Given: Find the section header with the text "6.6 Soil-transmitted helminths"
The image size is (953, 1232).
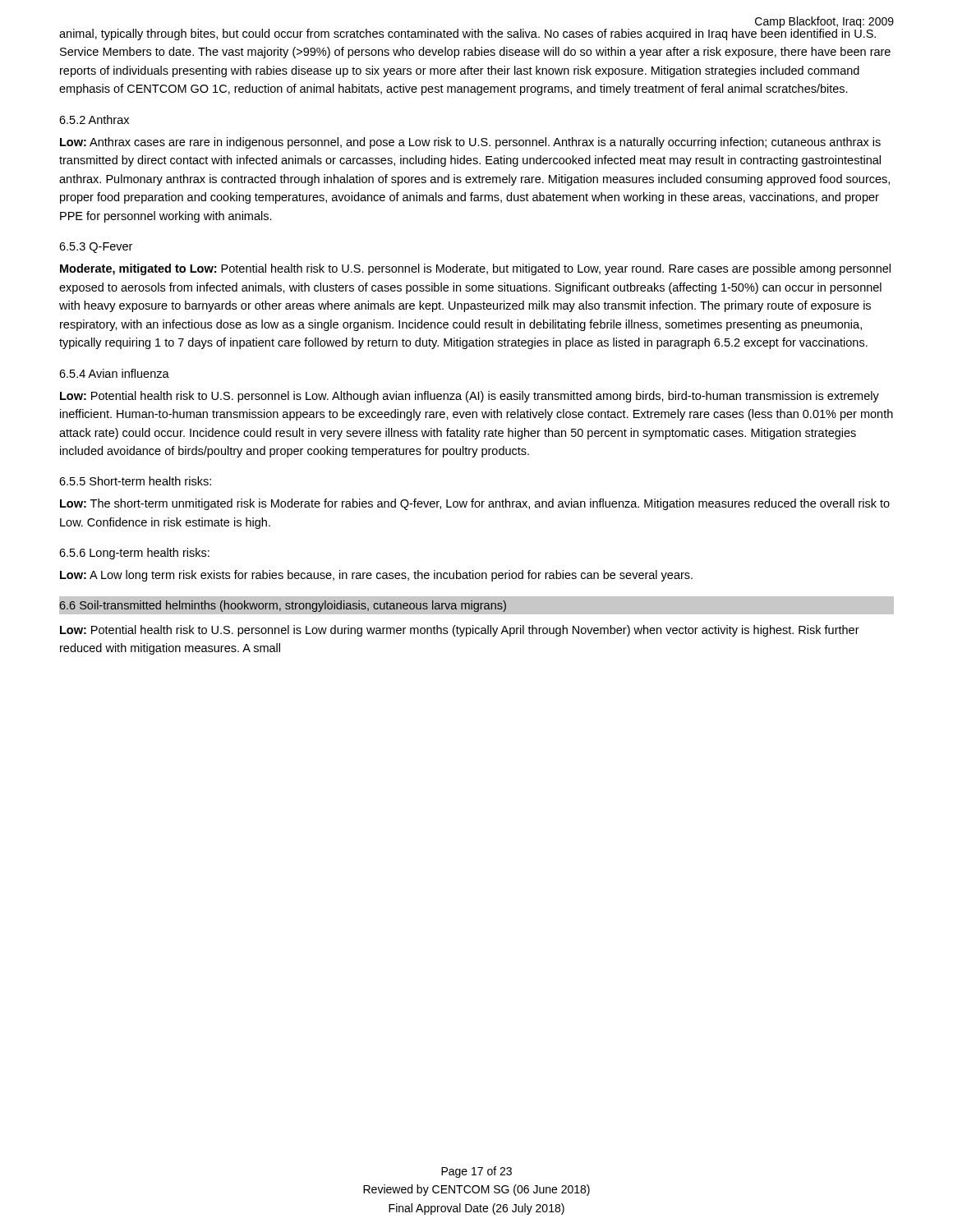Looking at the screenshot, I should point(283,605).
